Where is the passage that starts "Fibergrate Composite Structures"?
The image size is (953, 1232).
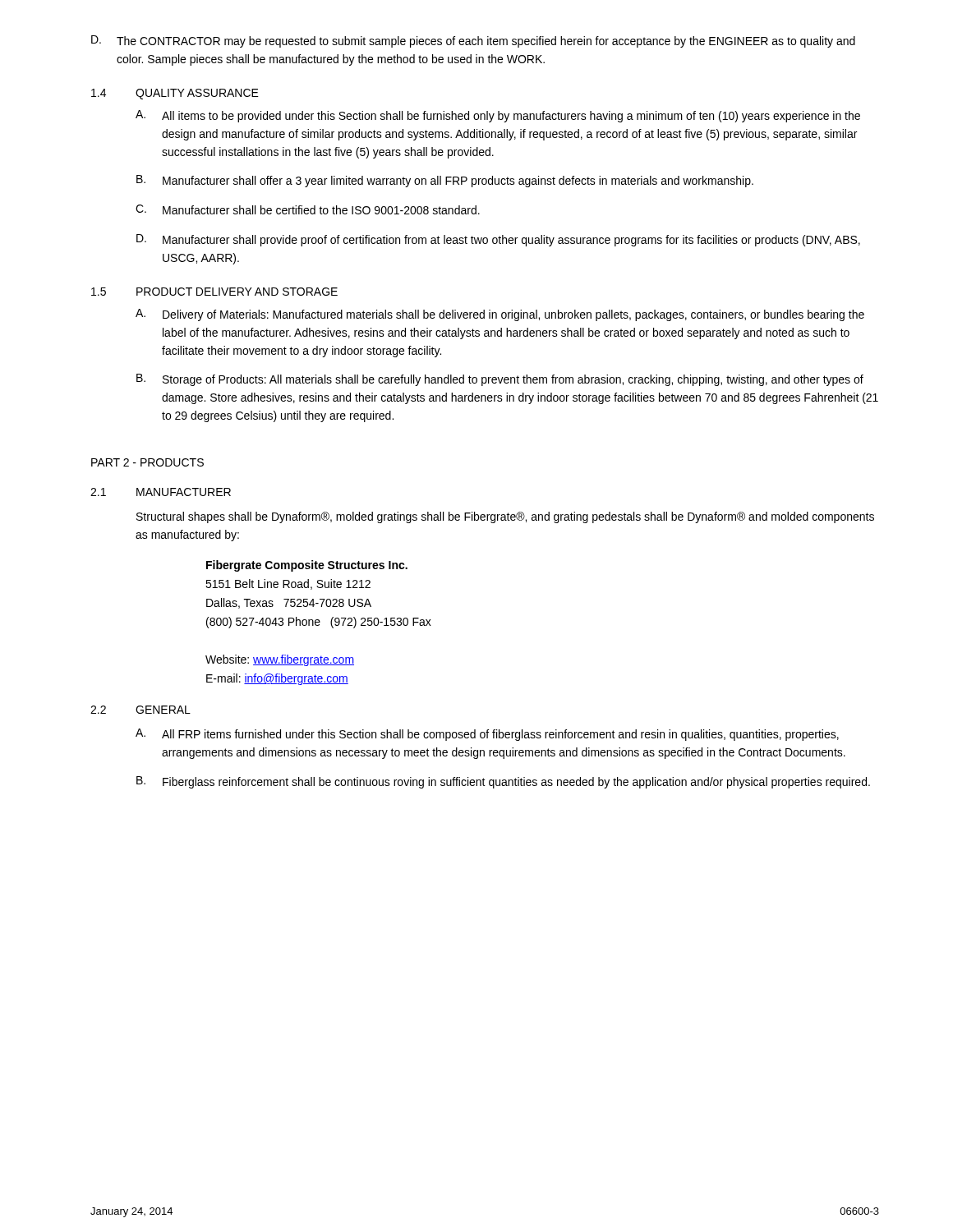pos(318,622)
